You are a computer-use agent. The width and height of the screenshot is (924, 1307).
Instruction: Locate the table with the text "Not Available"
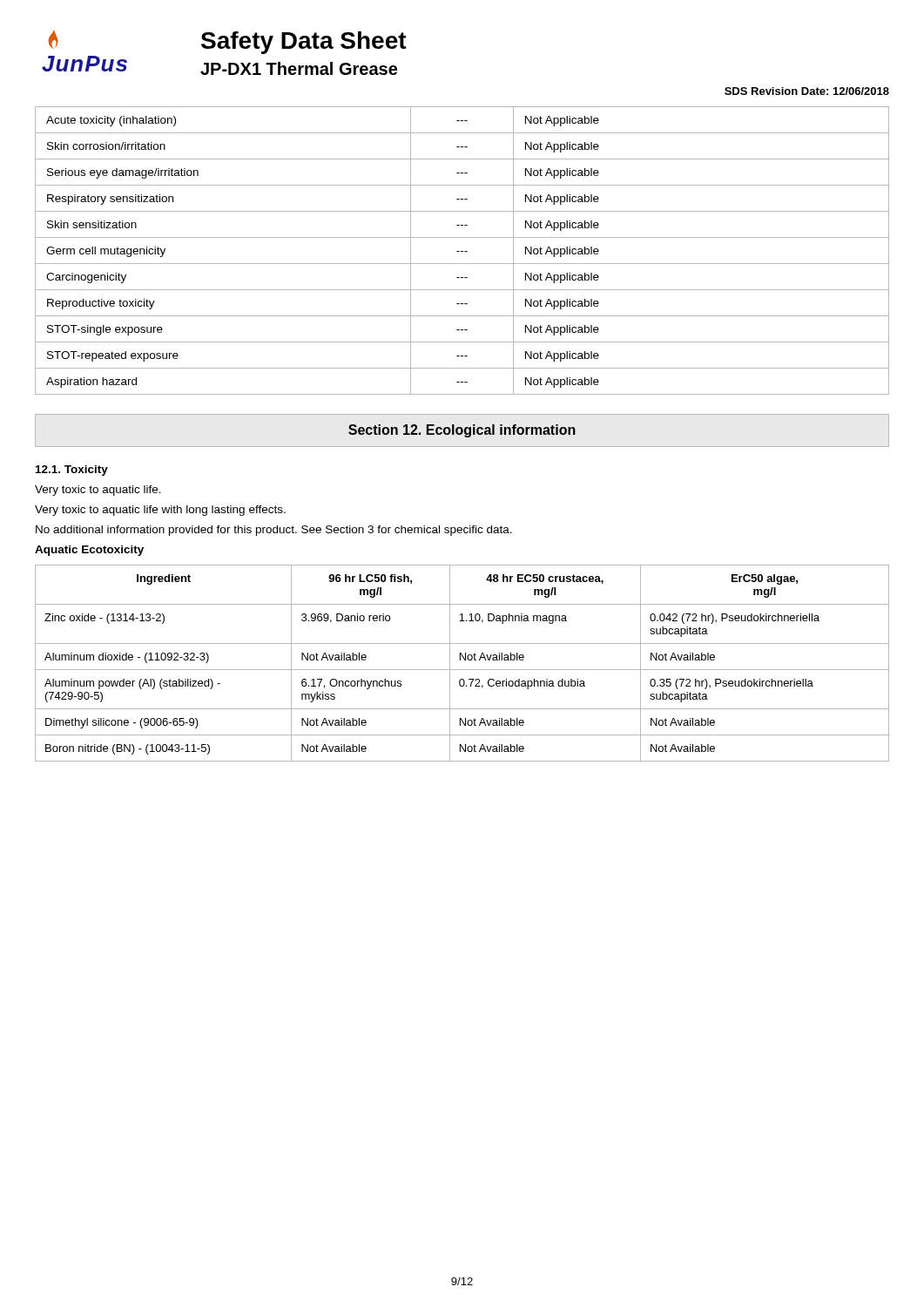[462, 663]
